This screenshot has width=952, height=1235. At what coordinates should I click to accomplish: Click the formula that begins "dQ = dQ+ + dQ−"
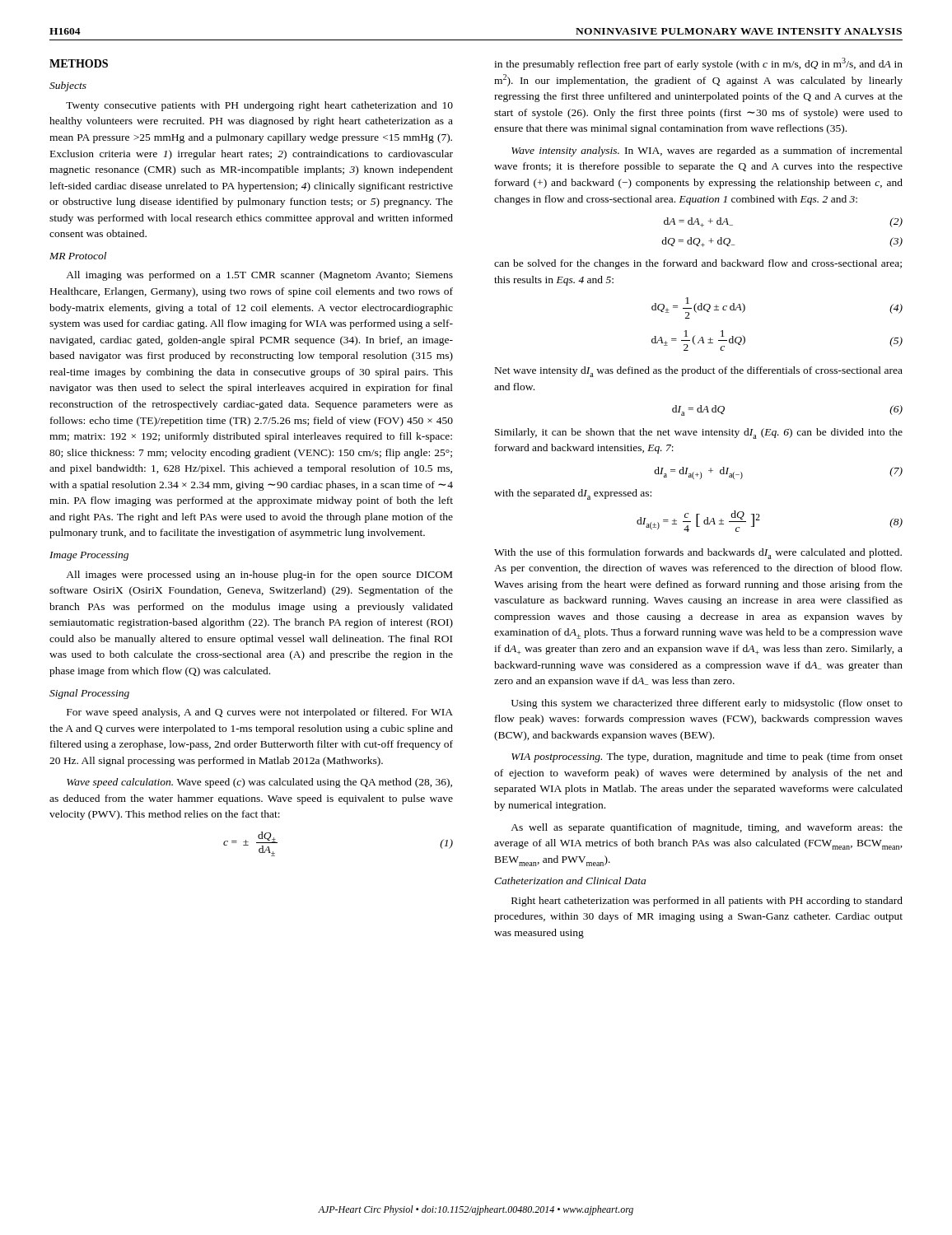[x=695, y=243]
